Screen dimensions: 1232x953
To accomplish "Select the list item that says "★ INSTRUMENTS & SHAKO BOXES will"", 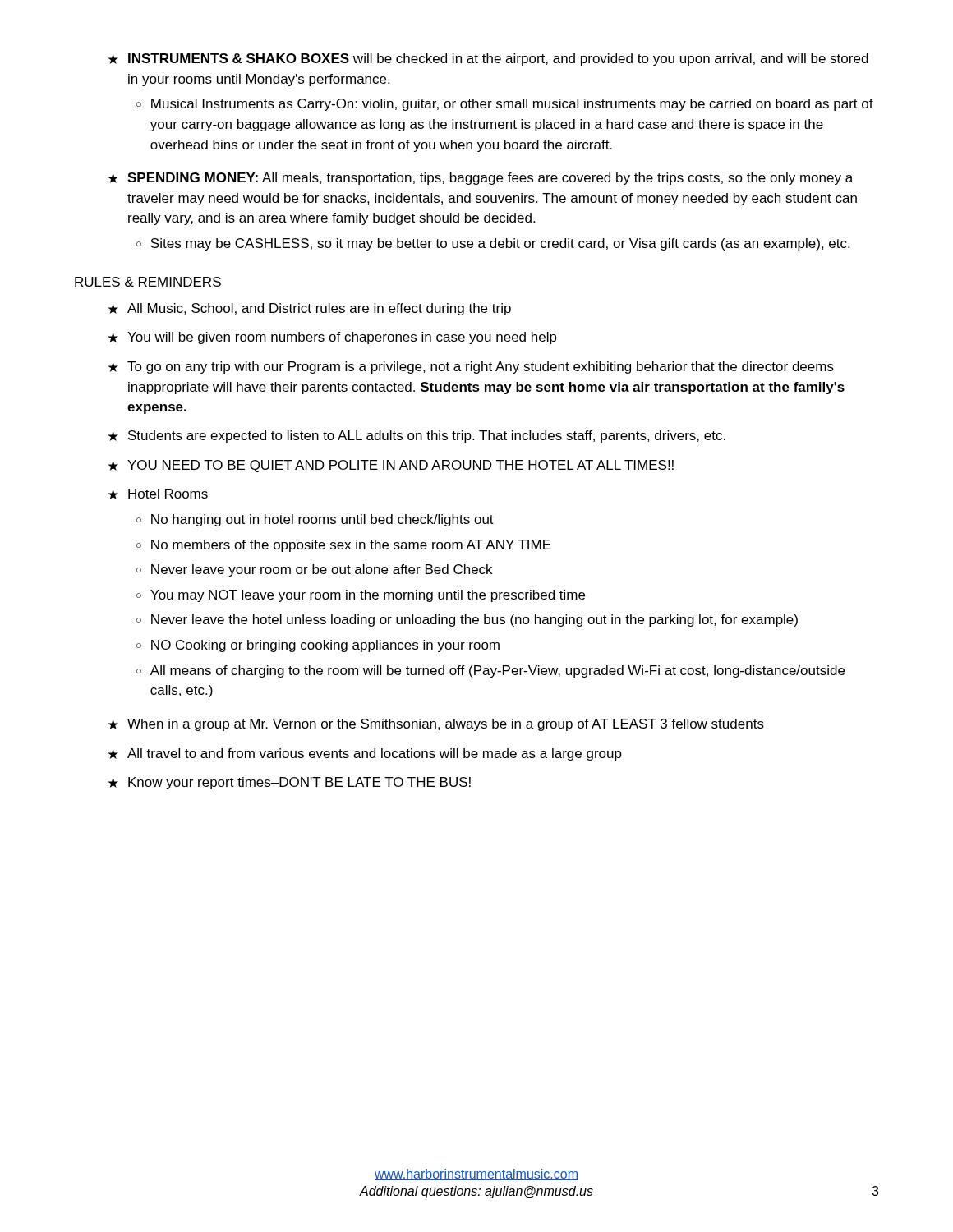I will coord(493,105).
